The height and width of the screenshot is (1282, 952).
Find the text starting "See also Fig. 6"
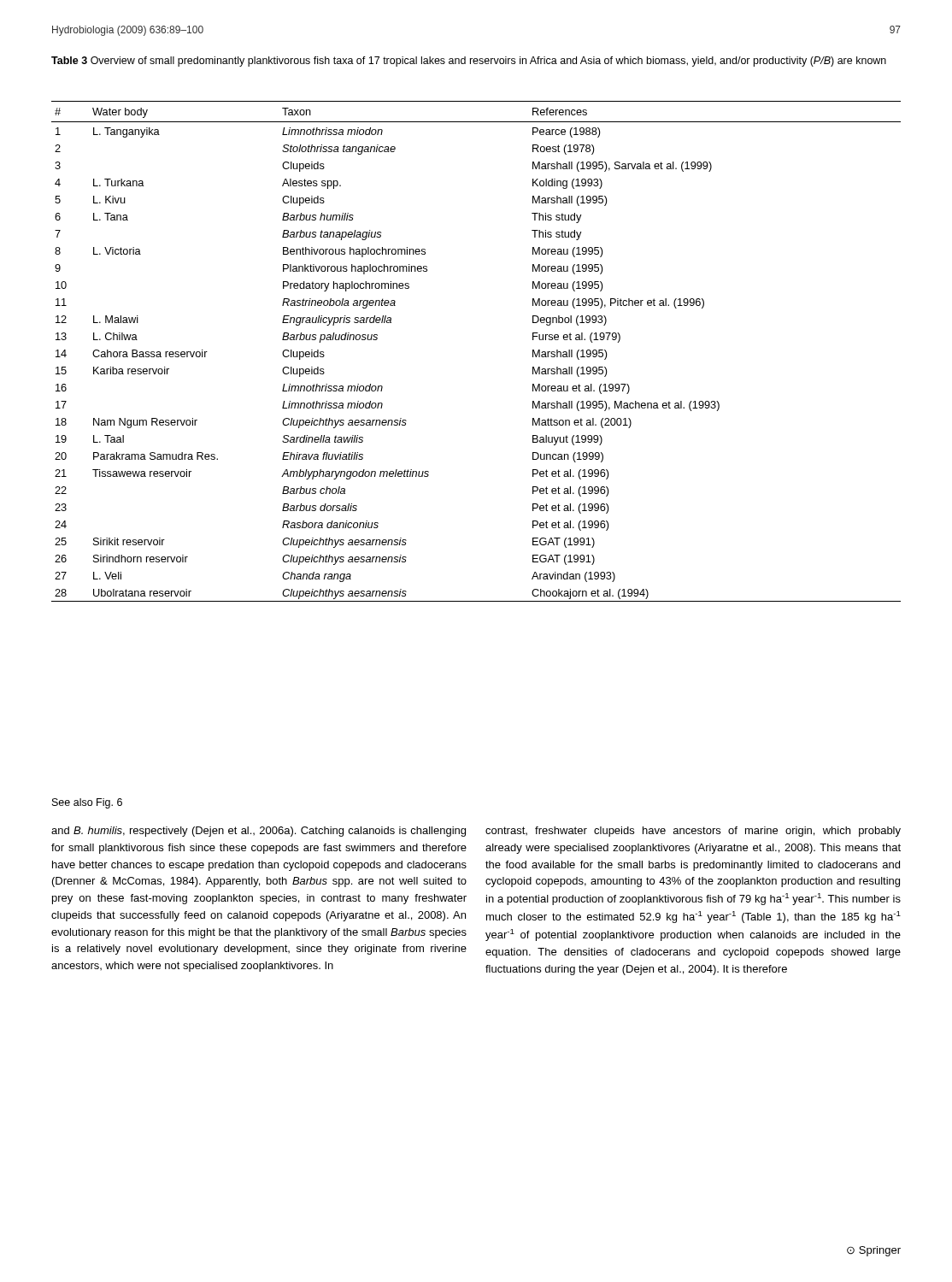point(87,803)
